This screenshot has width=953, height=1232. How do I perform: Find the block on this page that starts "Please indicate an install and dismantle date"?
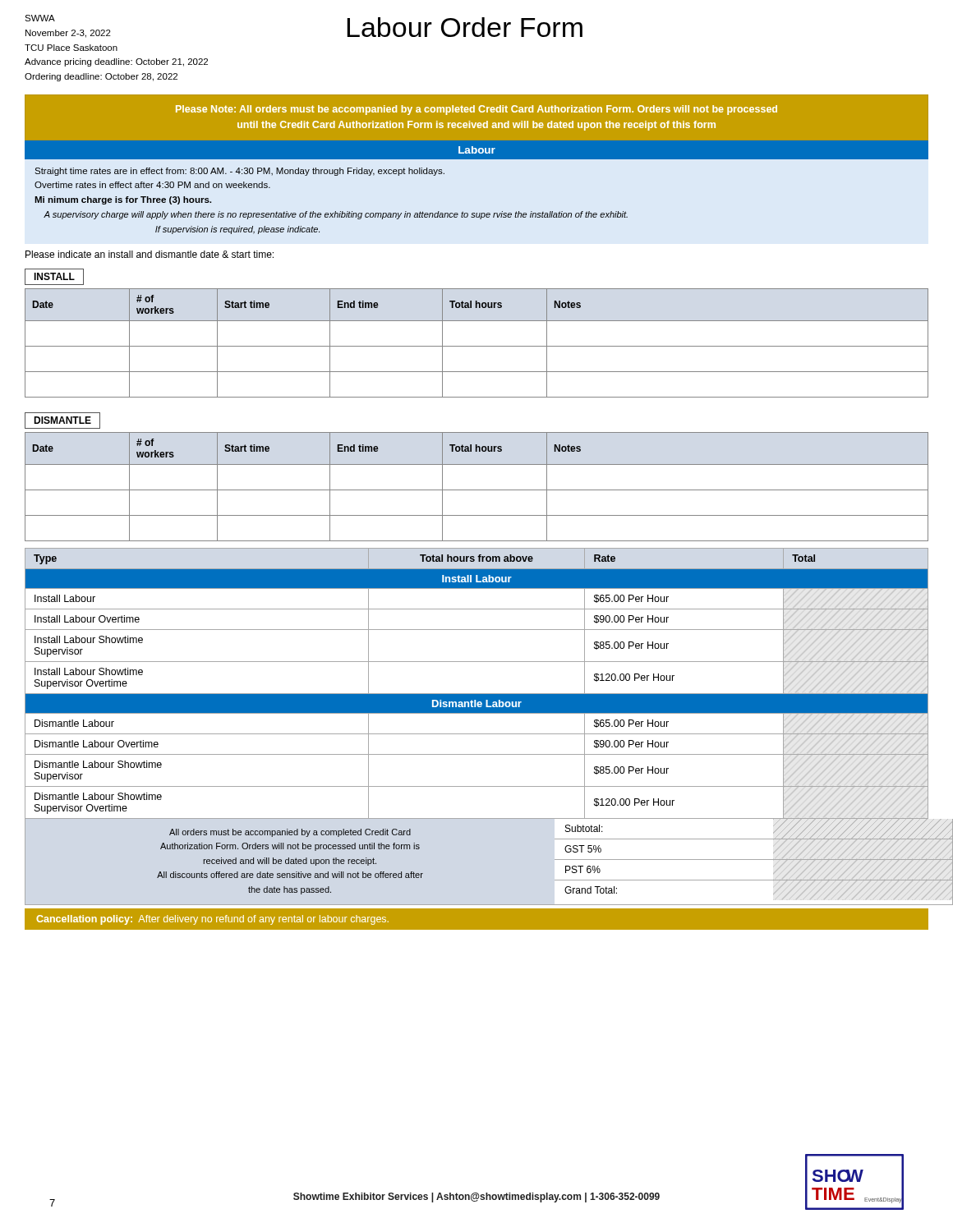150,254
